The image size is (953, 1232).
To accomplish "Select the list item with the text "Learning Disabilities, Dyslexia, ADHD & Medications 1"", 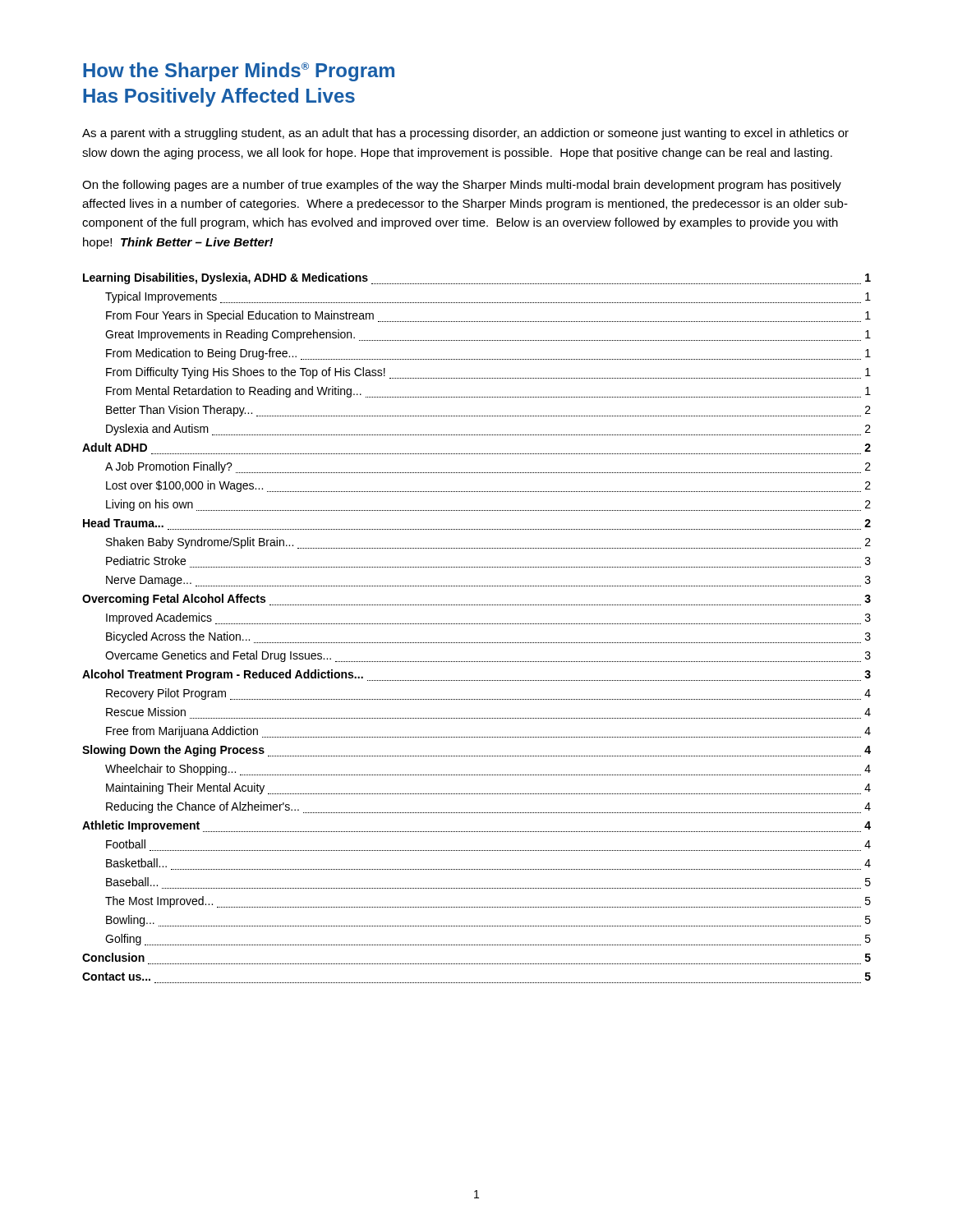I will 476,278.
